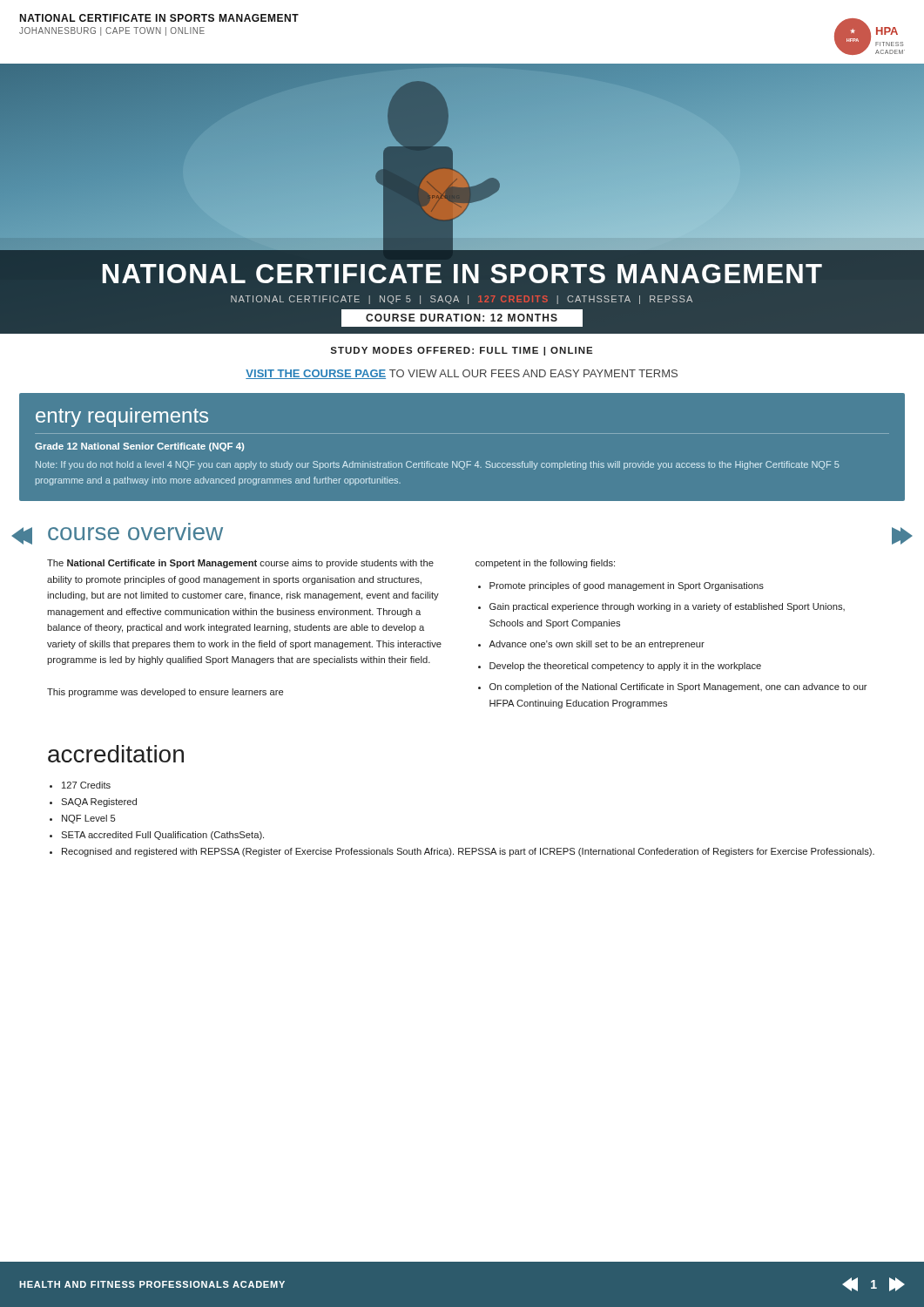
Task: Locate the element starting "VISIT THE COURSE PAGE TO"
Action: coord(462,373)
